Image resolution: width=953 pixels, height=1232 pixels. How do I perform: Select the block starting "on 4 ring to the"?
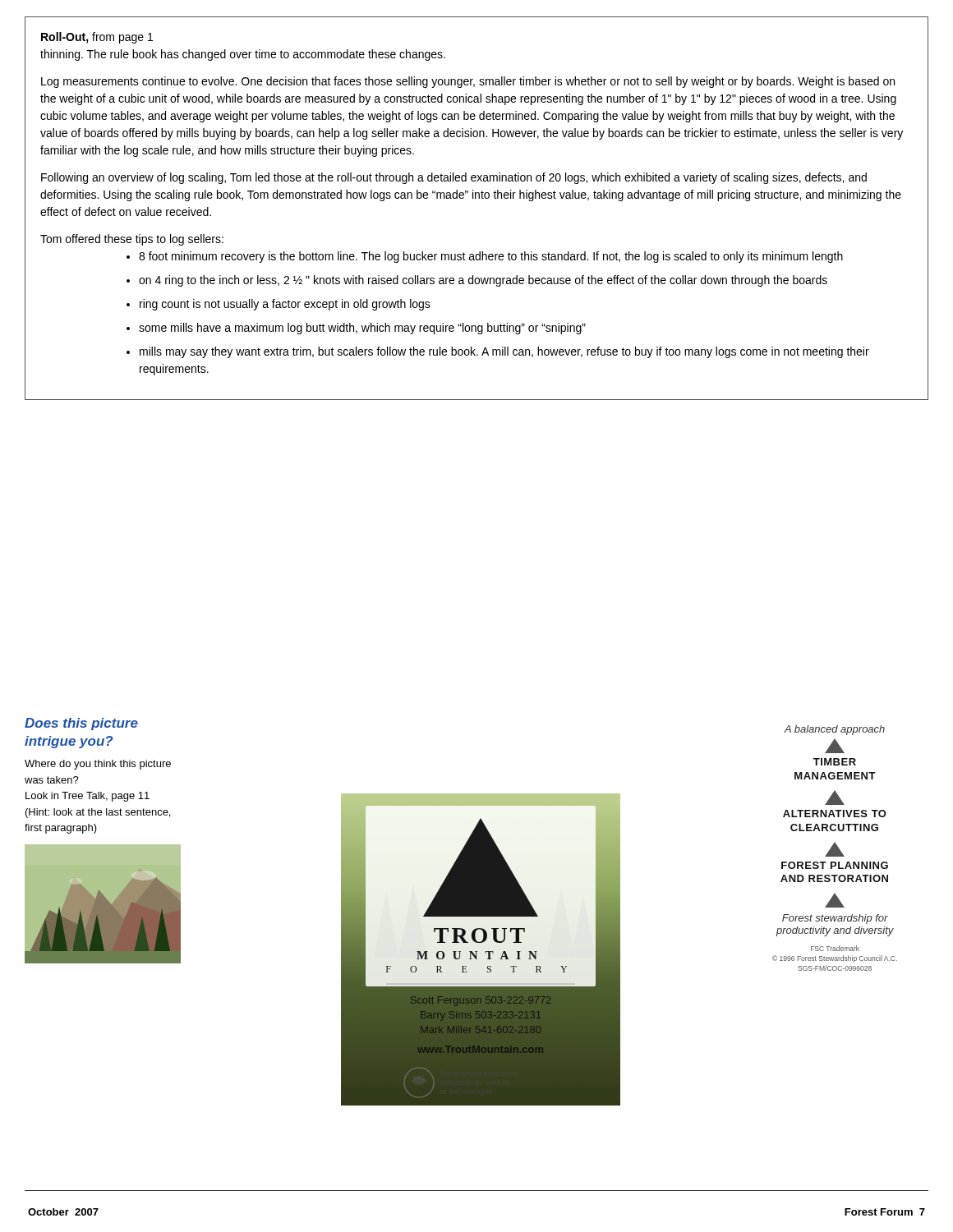tap(483, 280)
